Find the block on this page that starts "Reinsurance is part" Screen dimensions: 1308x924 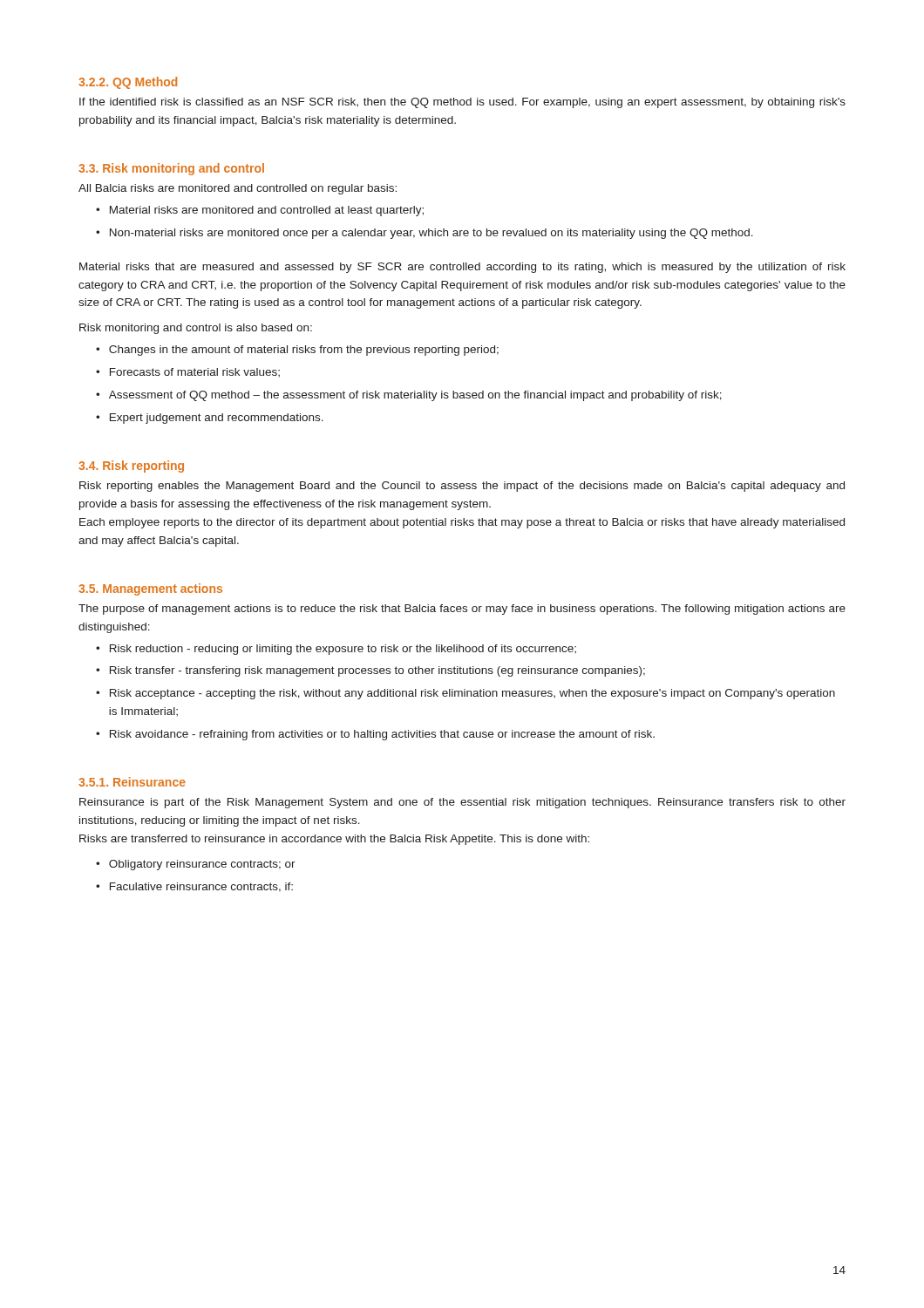pyautogui.click(x=462, y=803)
